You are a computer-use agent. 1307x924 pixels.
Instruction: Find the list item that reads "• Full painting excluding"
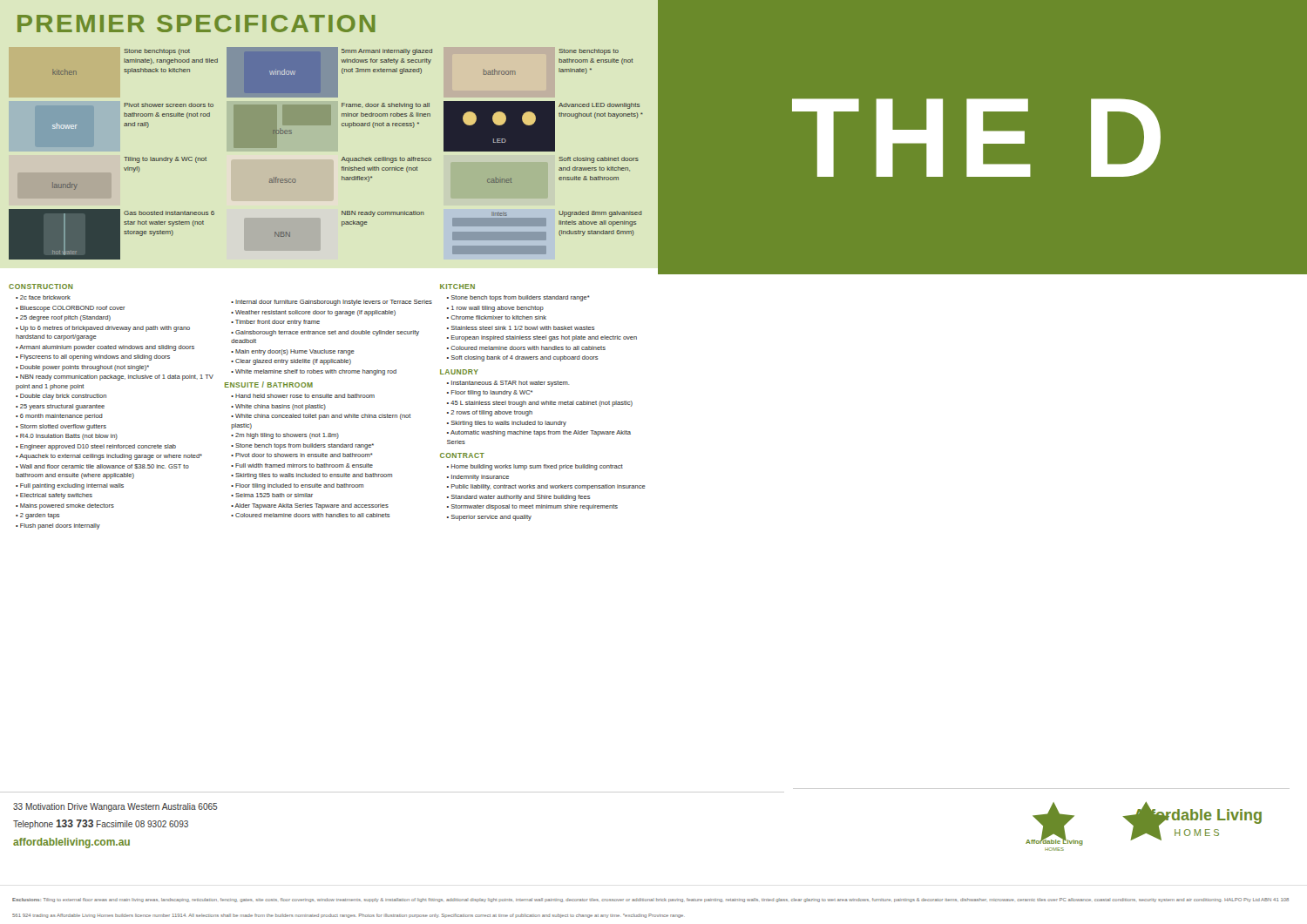click(70, 485)
